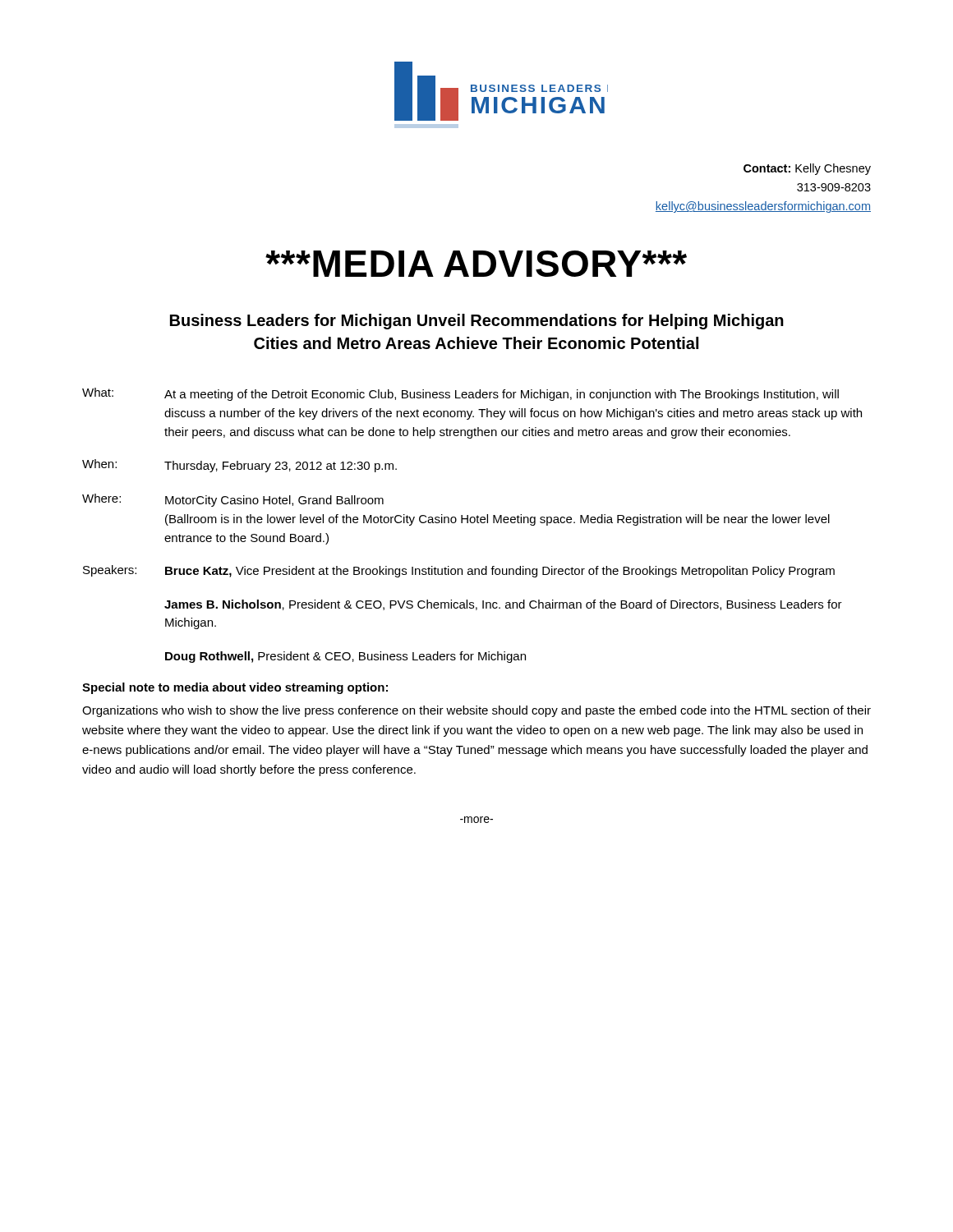Locate the block starting "Where: MotorCity Casino Hotel, Grand"
The height and width of the screenshot is (1232, 953).
(476, 519)
